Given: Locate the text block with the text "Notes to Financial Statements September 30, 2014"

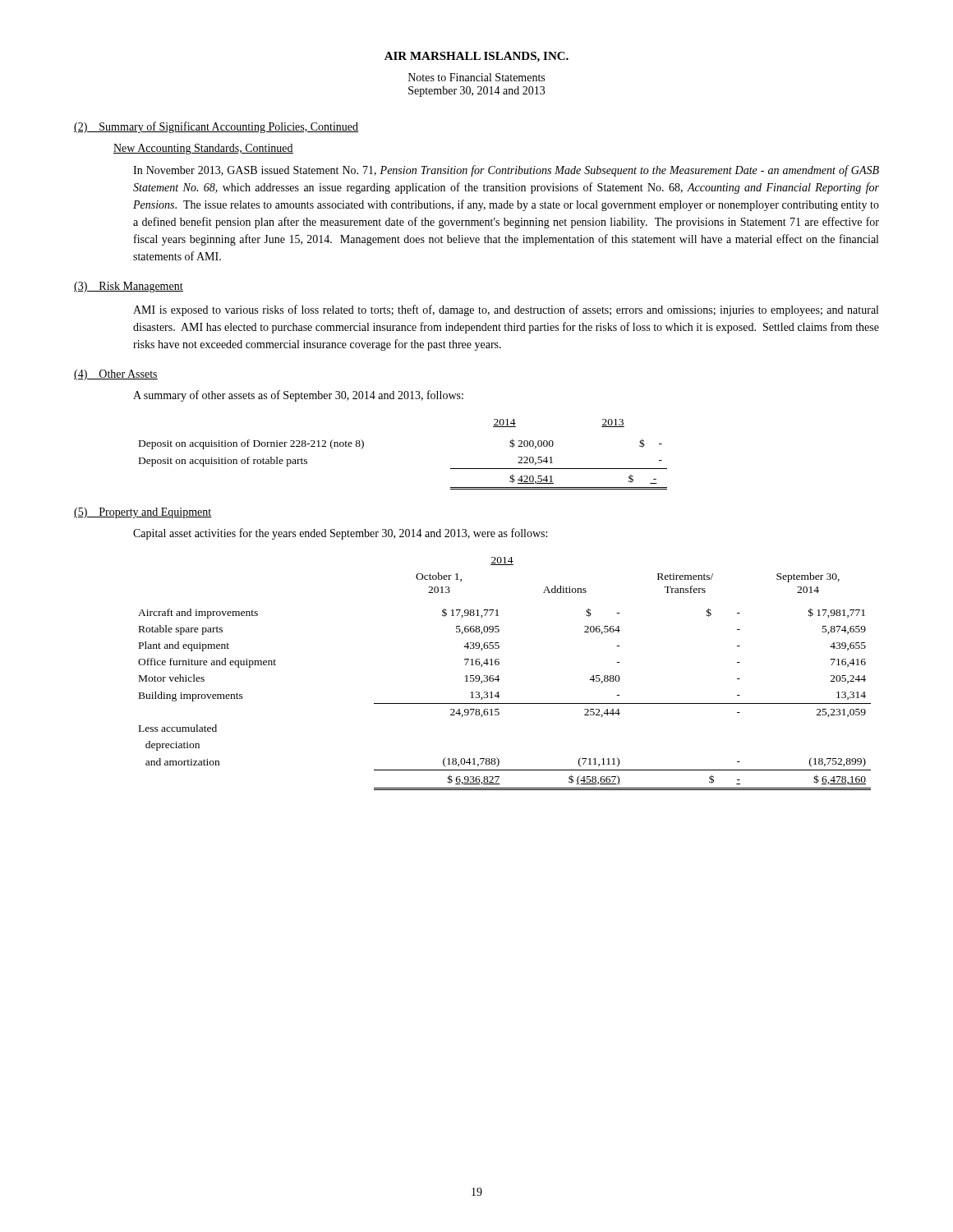Looking at the screenshot, I should point(476,84).
